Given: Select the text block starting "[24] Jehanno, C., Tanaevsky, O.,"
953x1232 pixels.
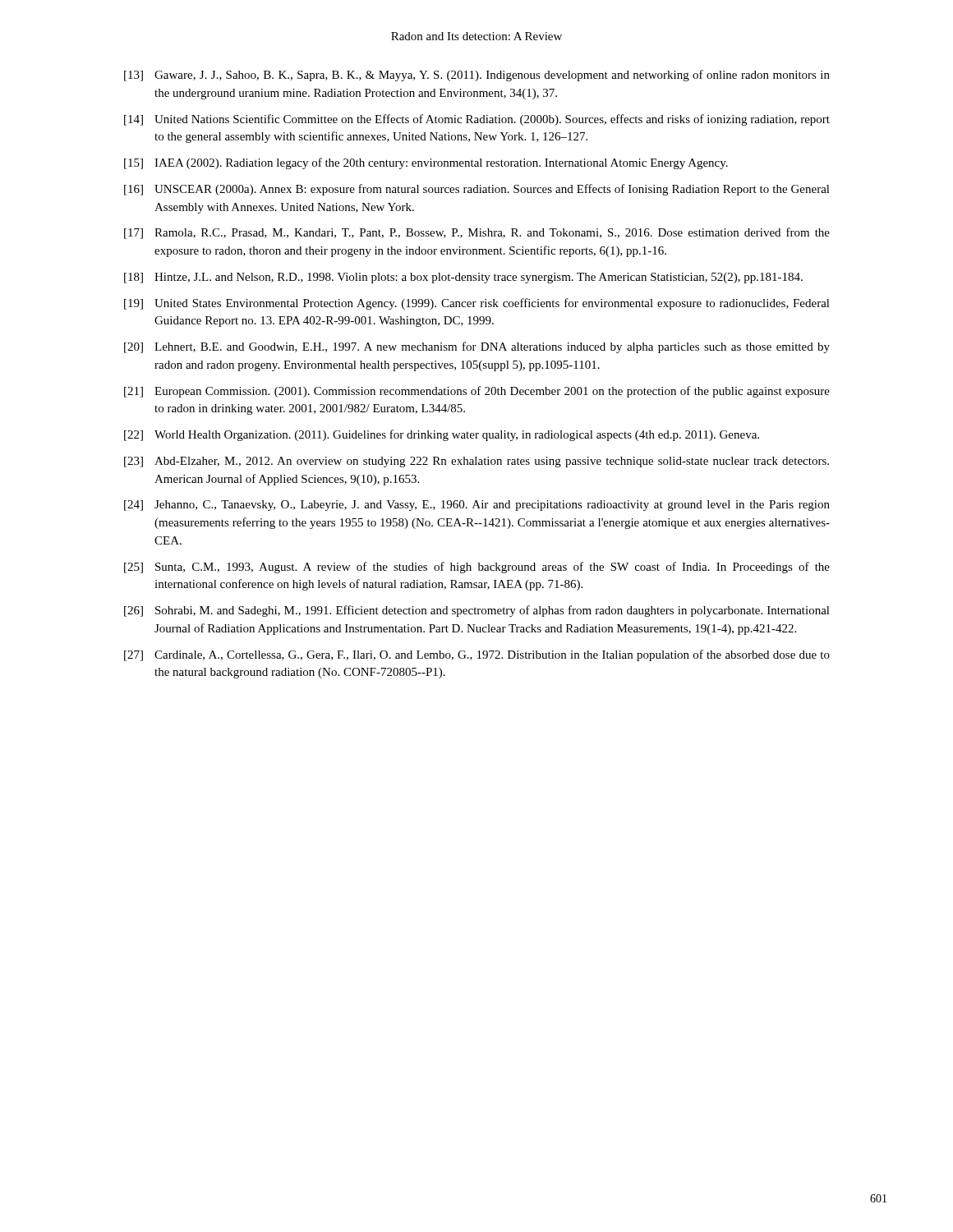Looking at the screenshot, I should point(476,523).
